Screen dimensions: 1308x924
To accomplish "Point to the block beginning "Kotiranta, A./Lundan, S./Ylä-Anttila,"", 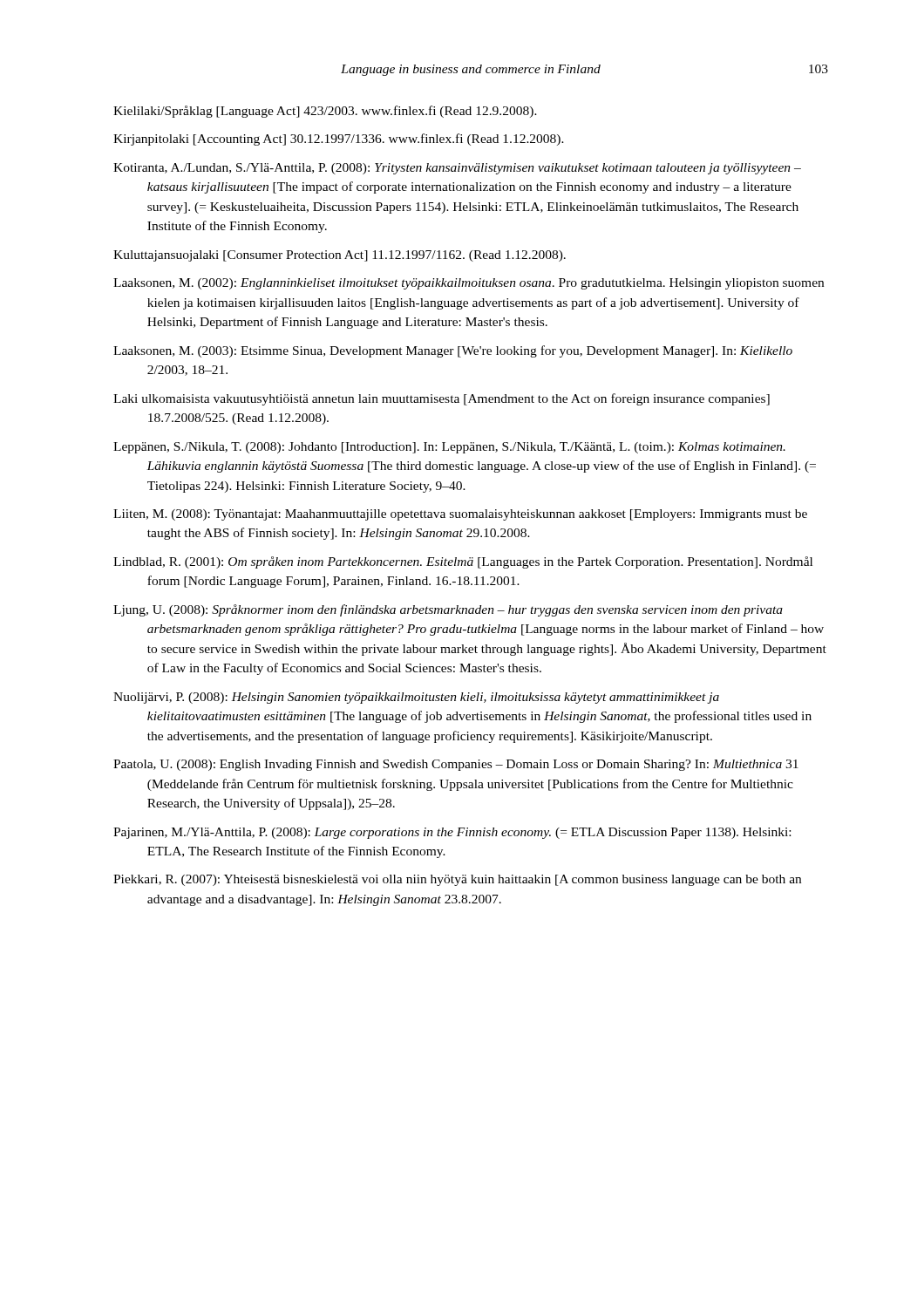I will (457, 196).
